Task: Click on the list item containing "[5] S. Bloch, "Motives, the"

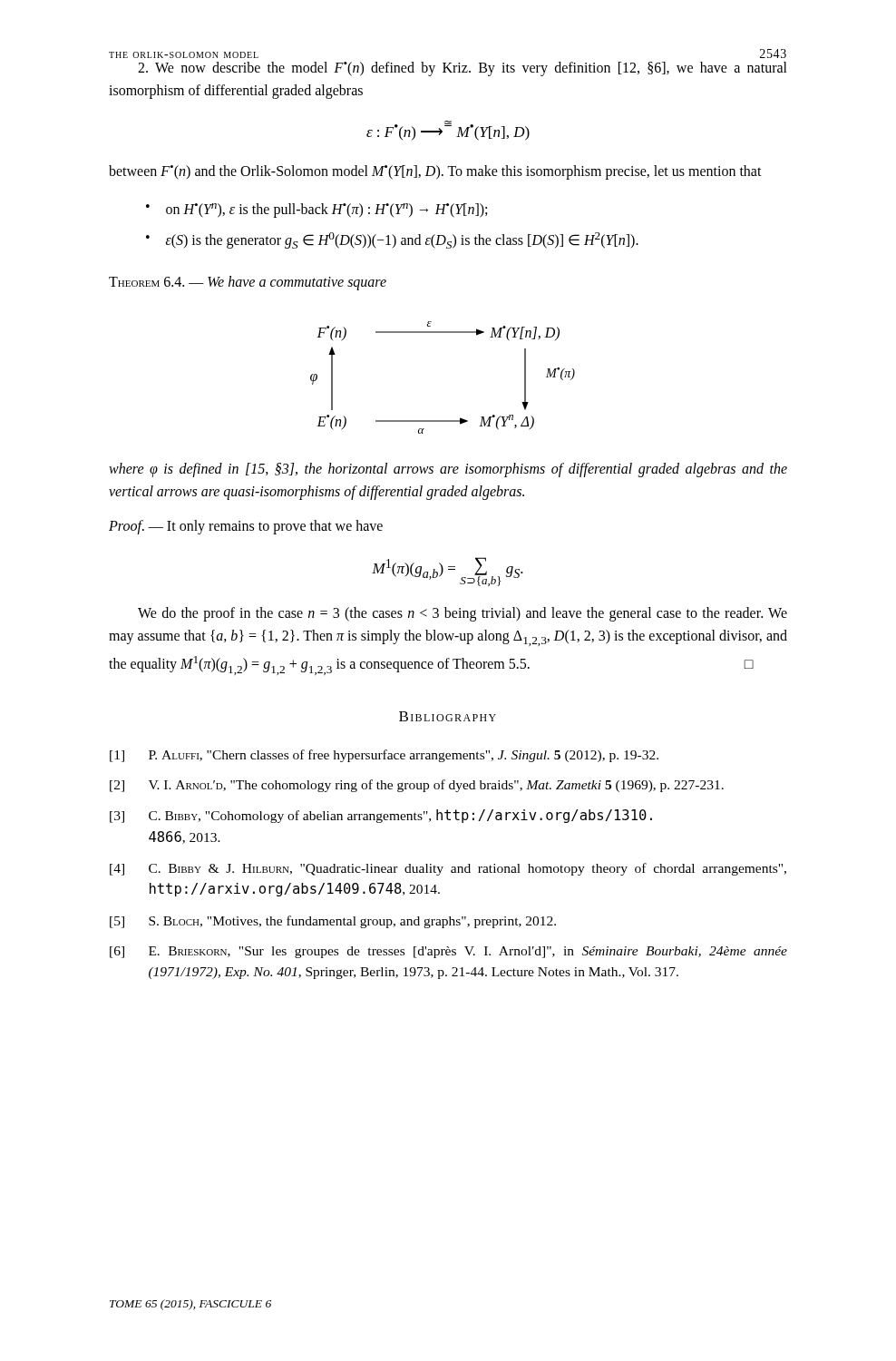Action: tap(333, 920)
